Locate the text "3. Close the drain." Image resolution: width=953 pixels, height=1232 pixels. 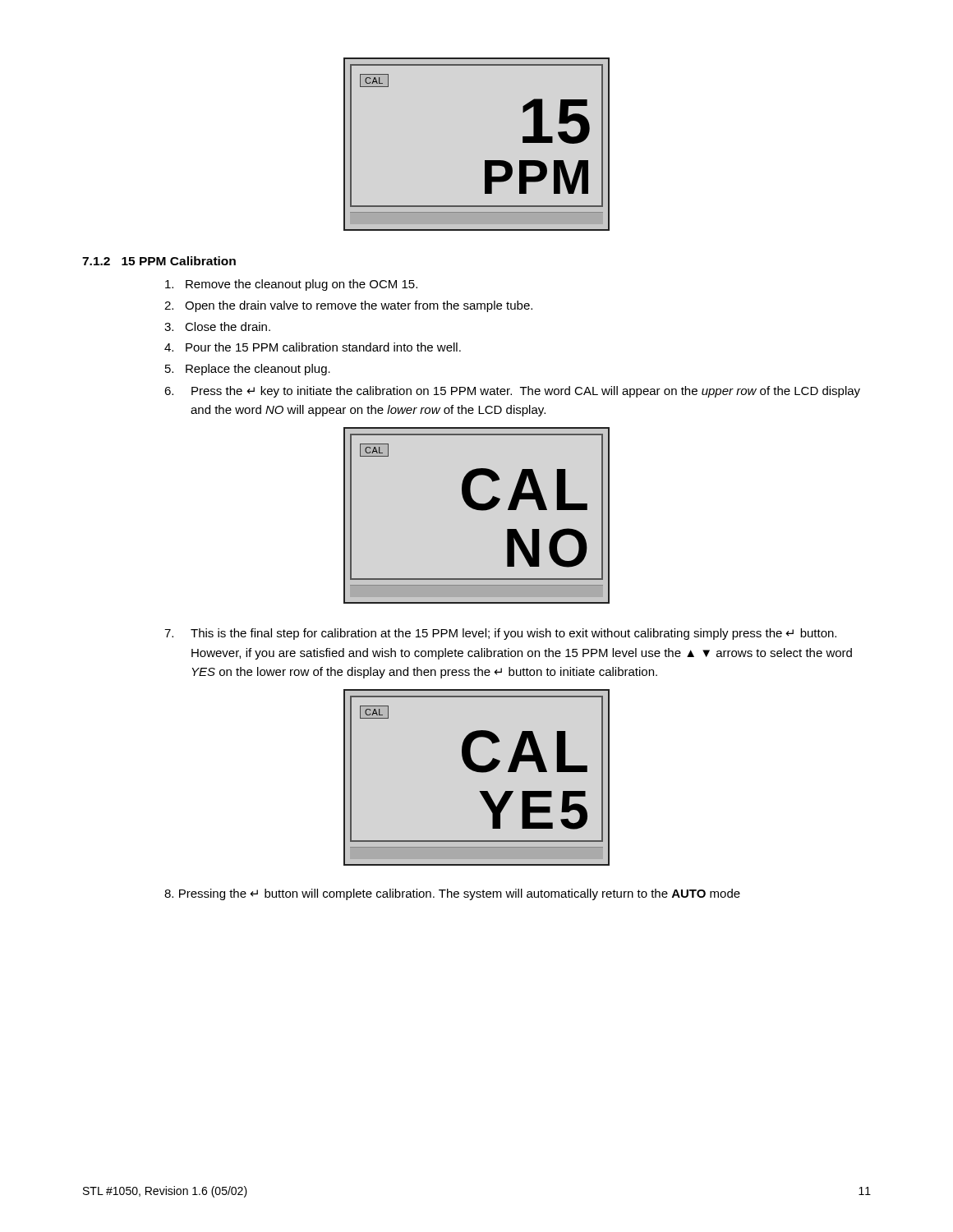tap(218, 326)
